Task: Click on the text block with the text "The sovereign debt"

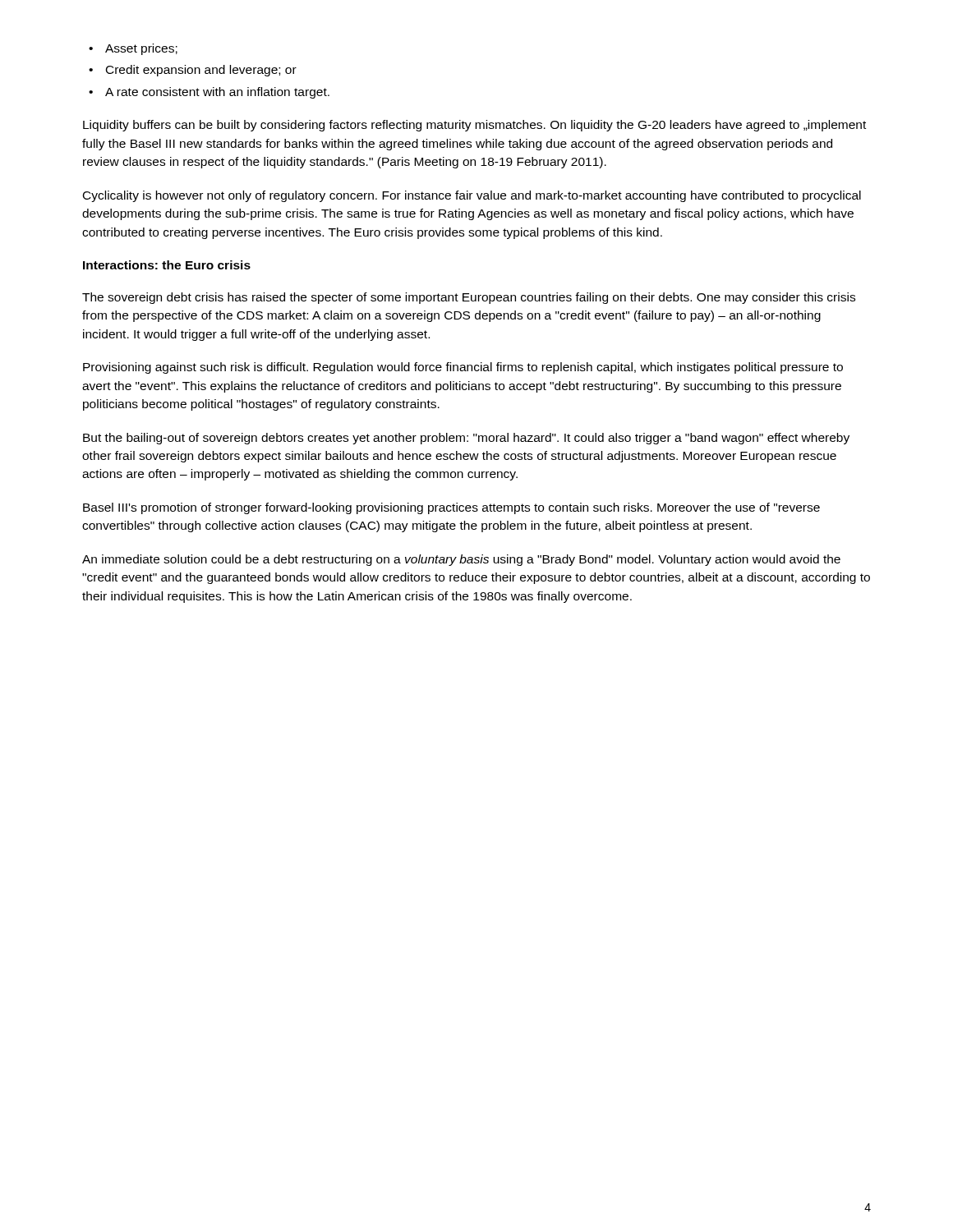Action: (x=469, y=315)
